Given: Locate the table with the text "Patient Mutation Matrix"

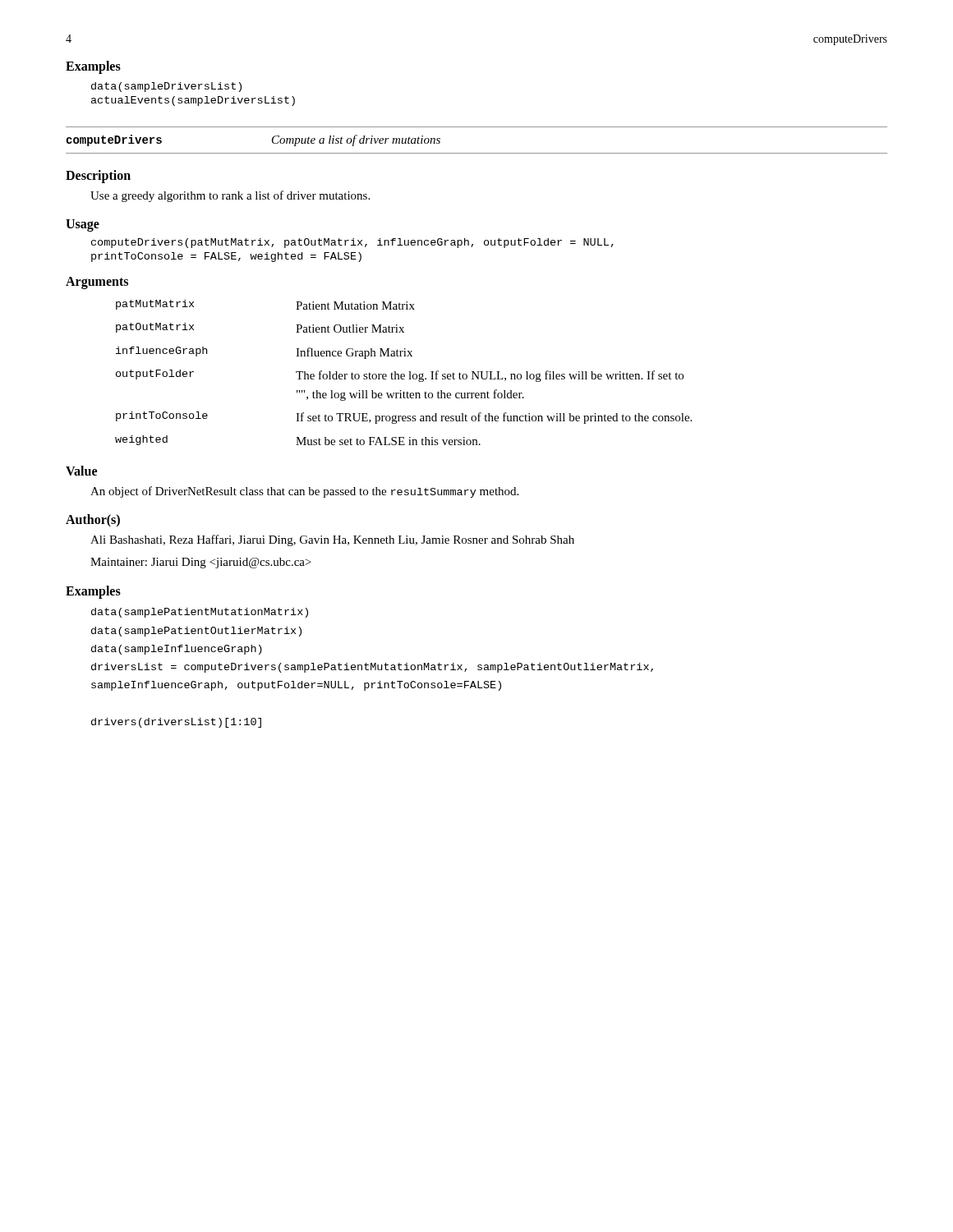Looking at the screenshot, I should [x=489, y=373].
